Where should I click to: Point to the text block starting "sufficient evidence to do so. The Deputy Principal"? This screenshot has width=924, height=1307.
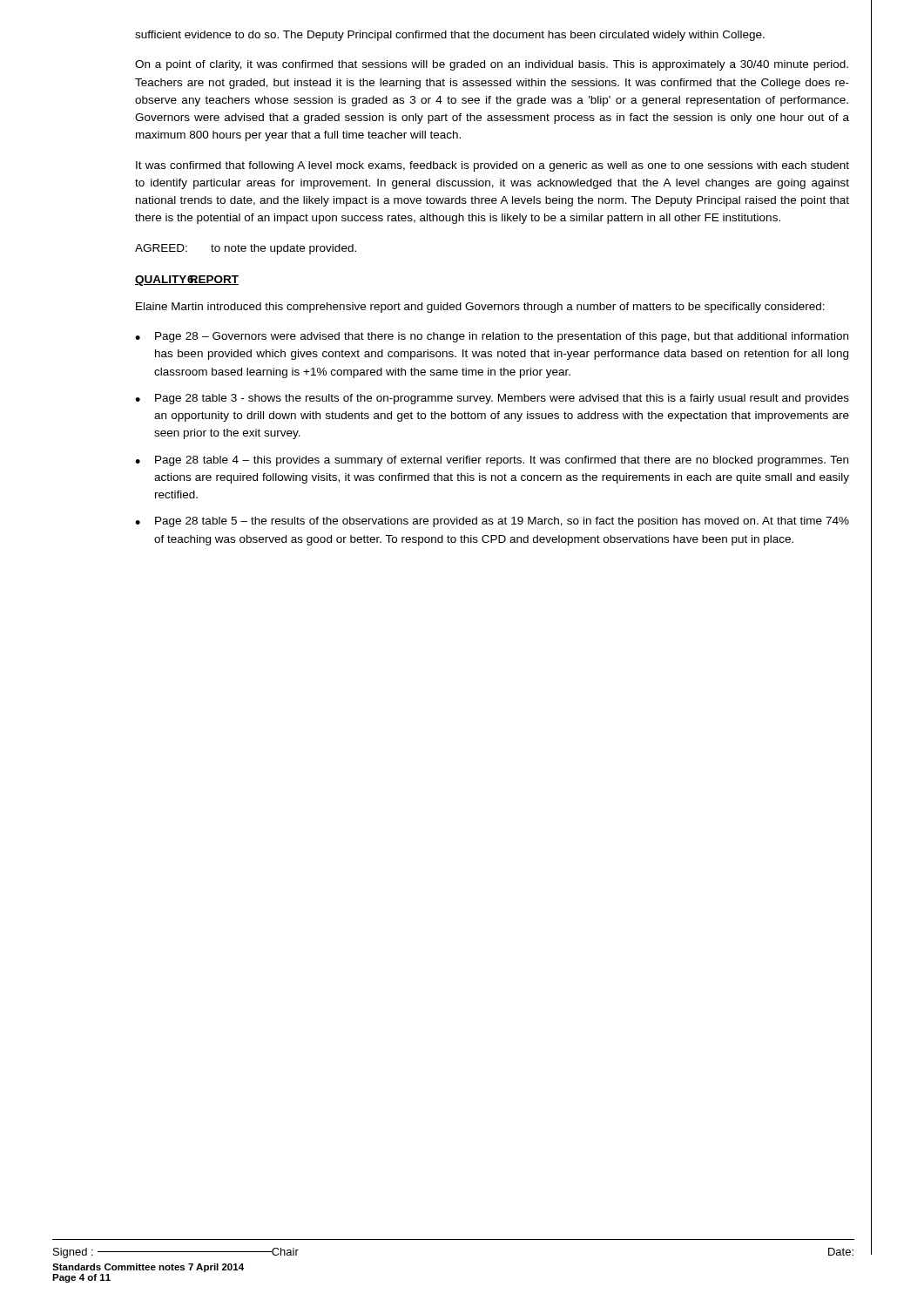click(x=450, y=34)
